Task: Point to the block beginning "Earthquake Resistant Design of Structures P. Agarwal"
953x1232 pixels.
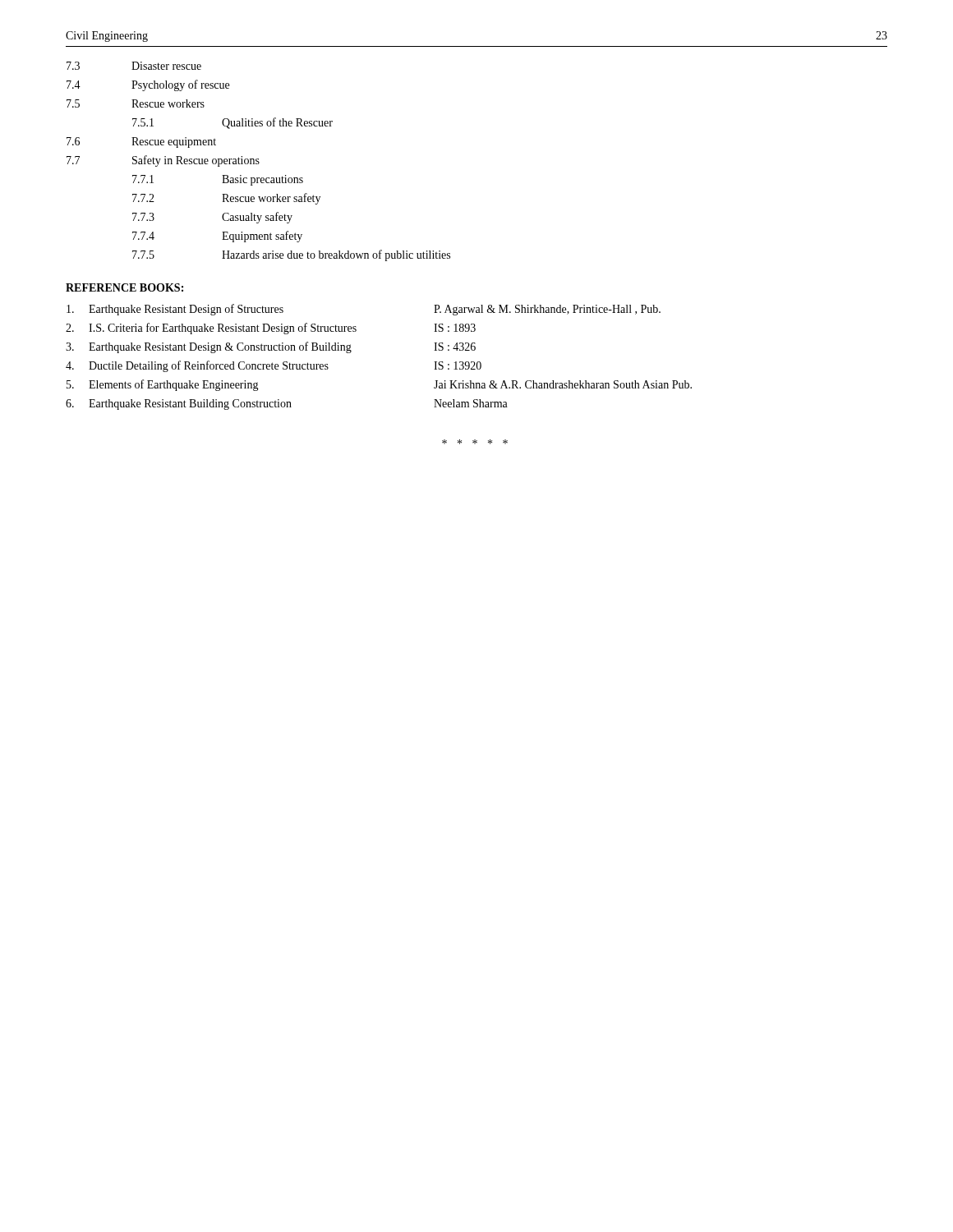Action: pyautogui.click(x=476, y=309)
